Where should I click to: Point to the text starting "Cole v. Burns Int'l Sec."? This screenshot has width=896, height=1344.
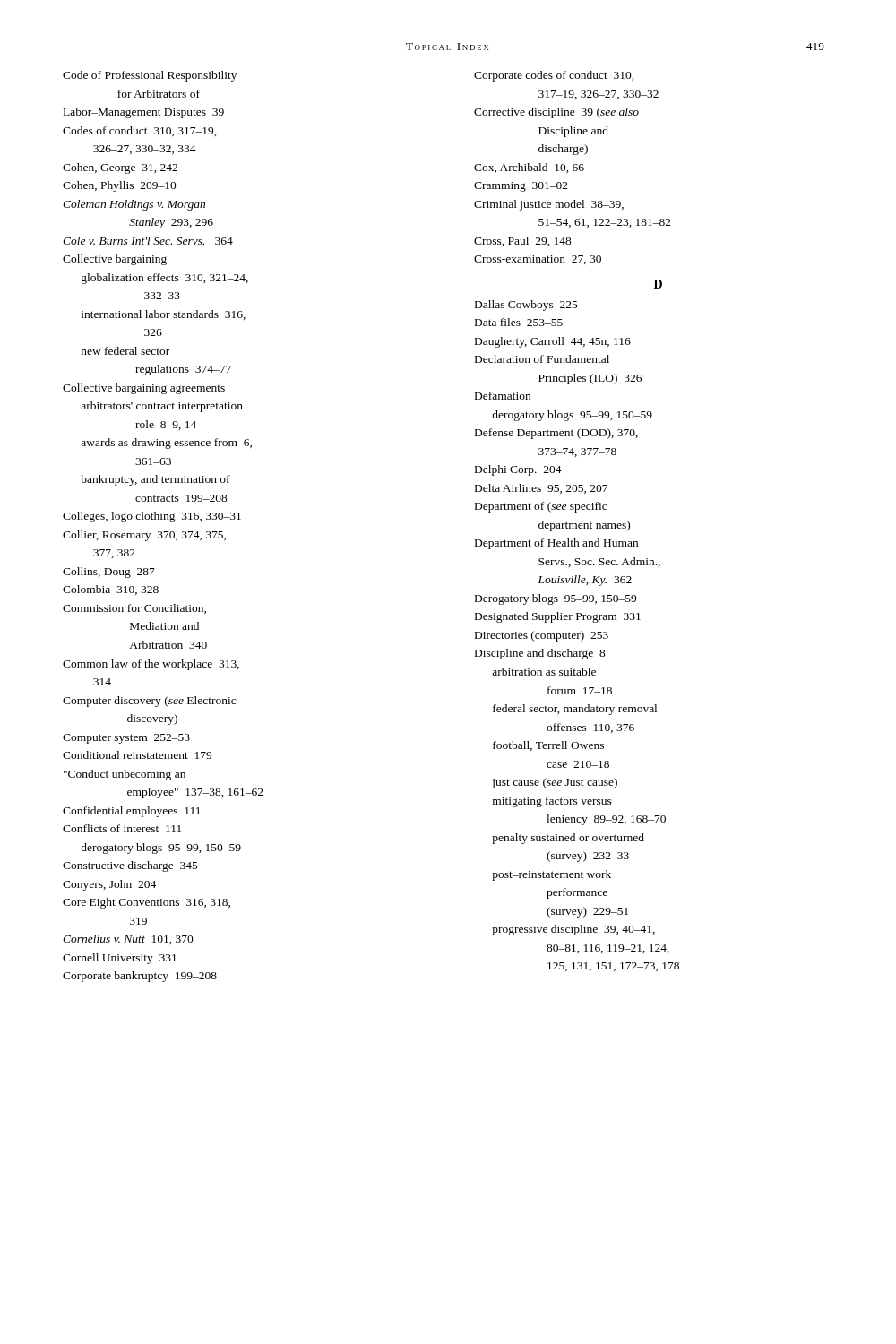[x=148, y=241]
